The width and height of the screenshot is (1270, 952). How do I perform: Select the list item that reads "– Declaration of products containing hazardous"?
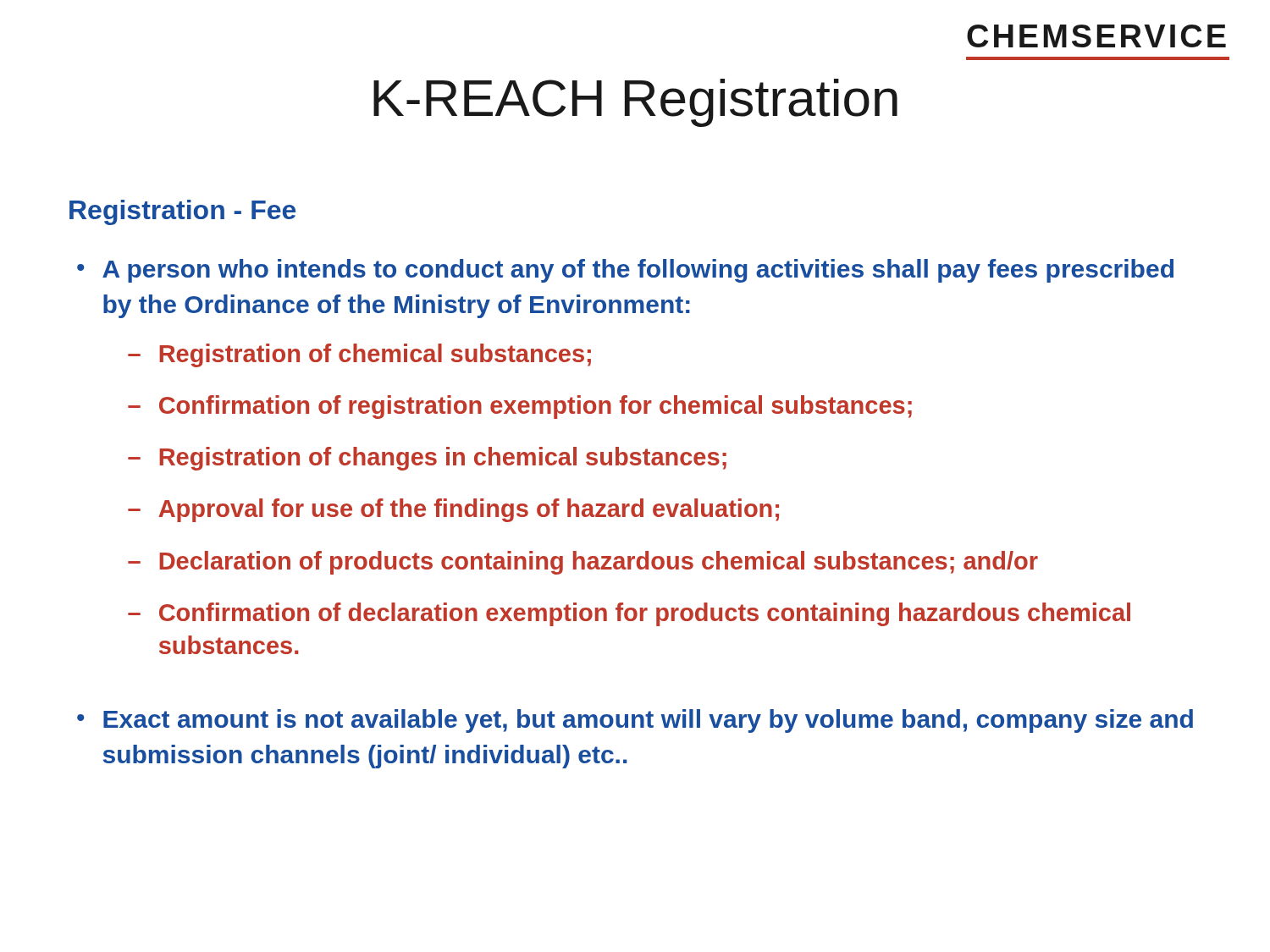(x=583, y=561)
